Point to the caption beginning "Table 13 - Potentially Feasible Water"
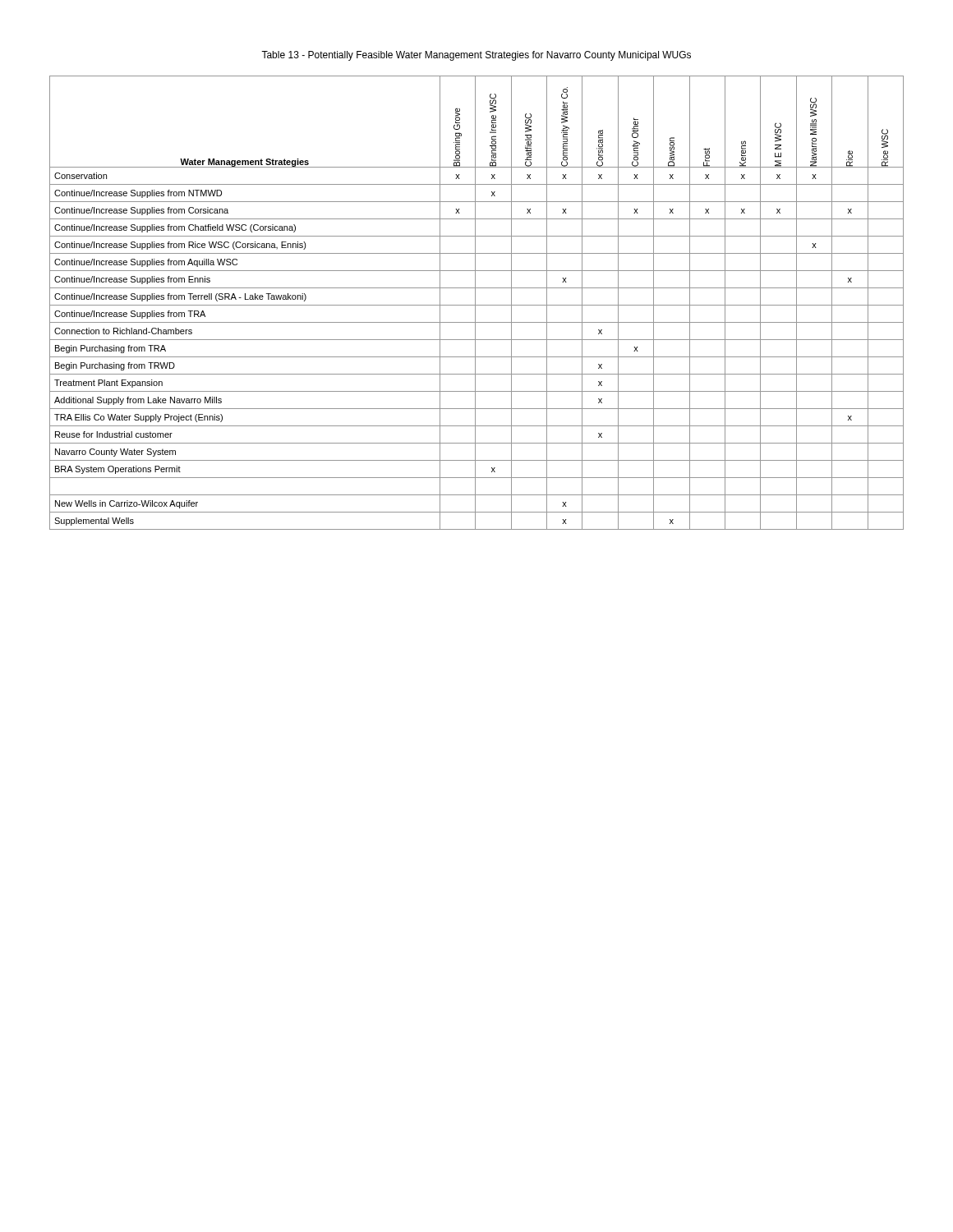 [x=476, y=55]
